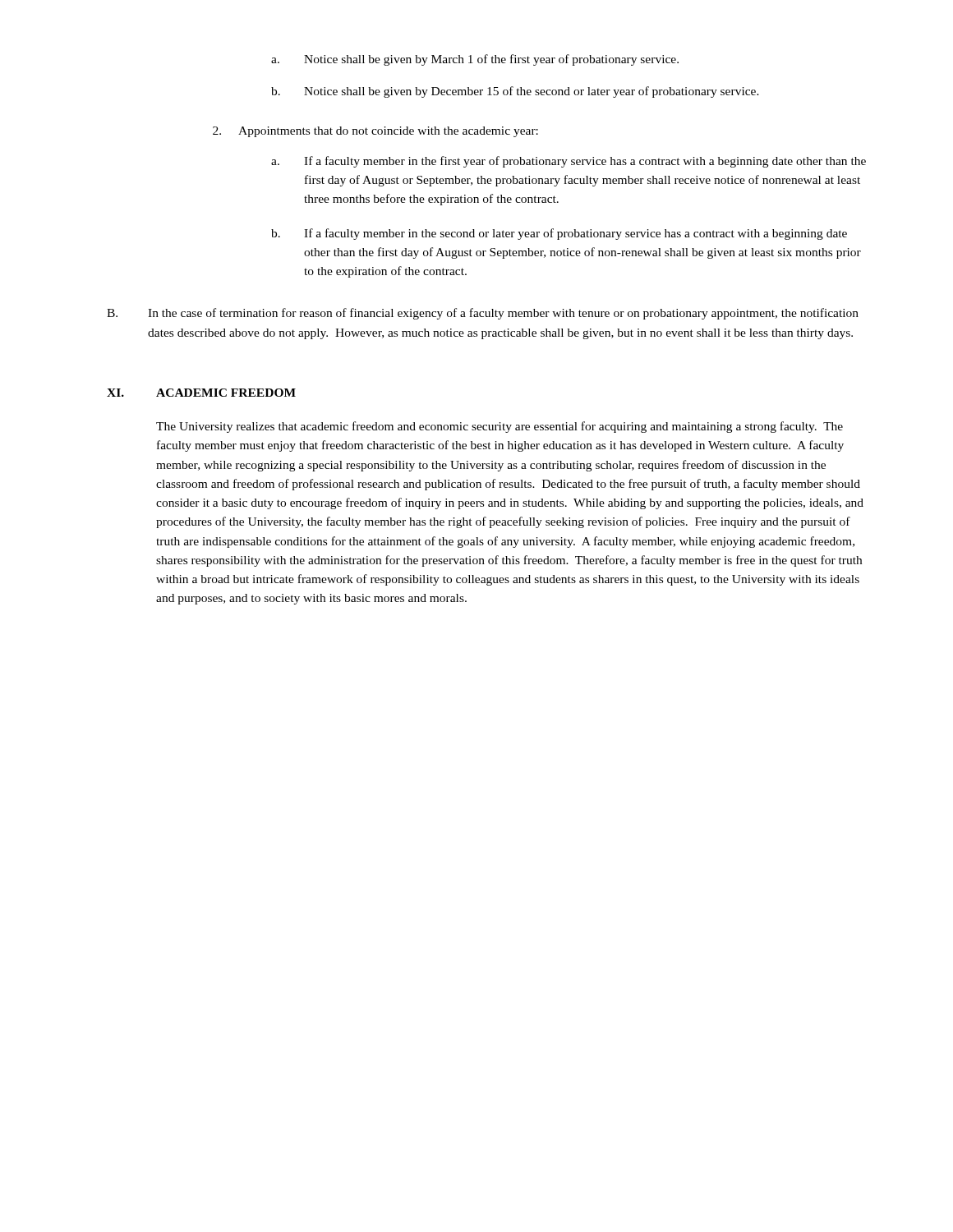Screen dimensions: 1232x953
Task: Select the section header containing "XI. ACADEMIC FREEDOM"
Action: click(x=201, y=392)
